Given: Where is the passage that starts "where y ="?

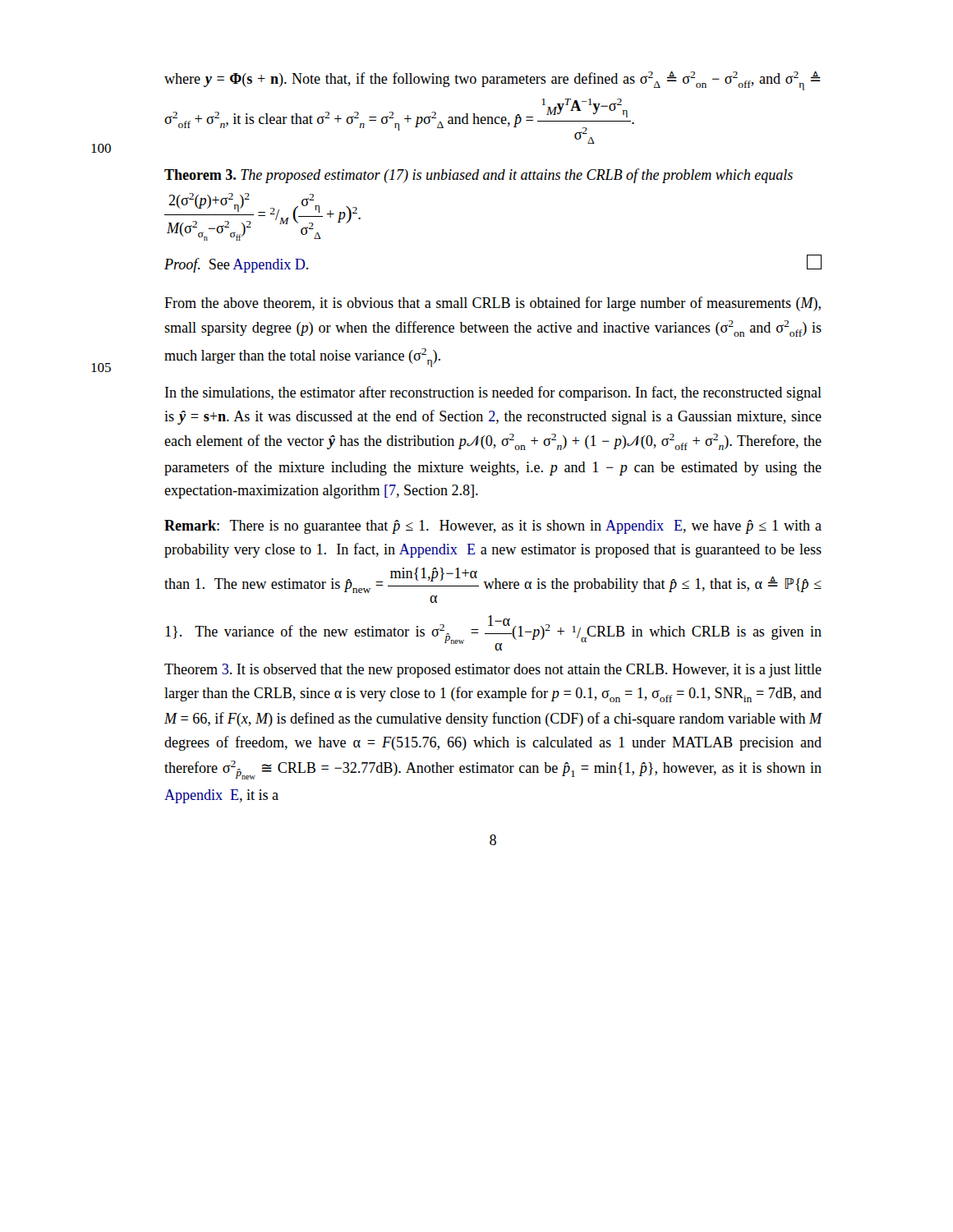Looking at the screenshot, I should tap(493, 109).
